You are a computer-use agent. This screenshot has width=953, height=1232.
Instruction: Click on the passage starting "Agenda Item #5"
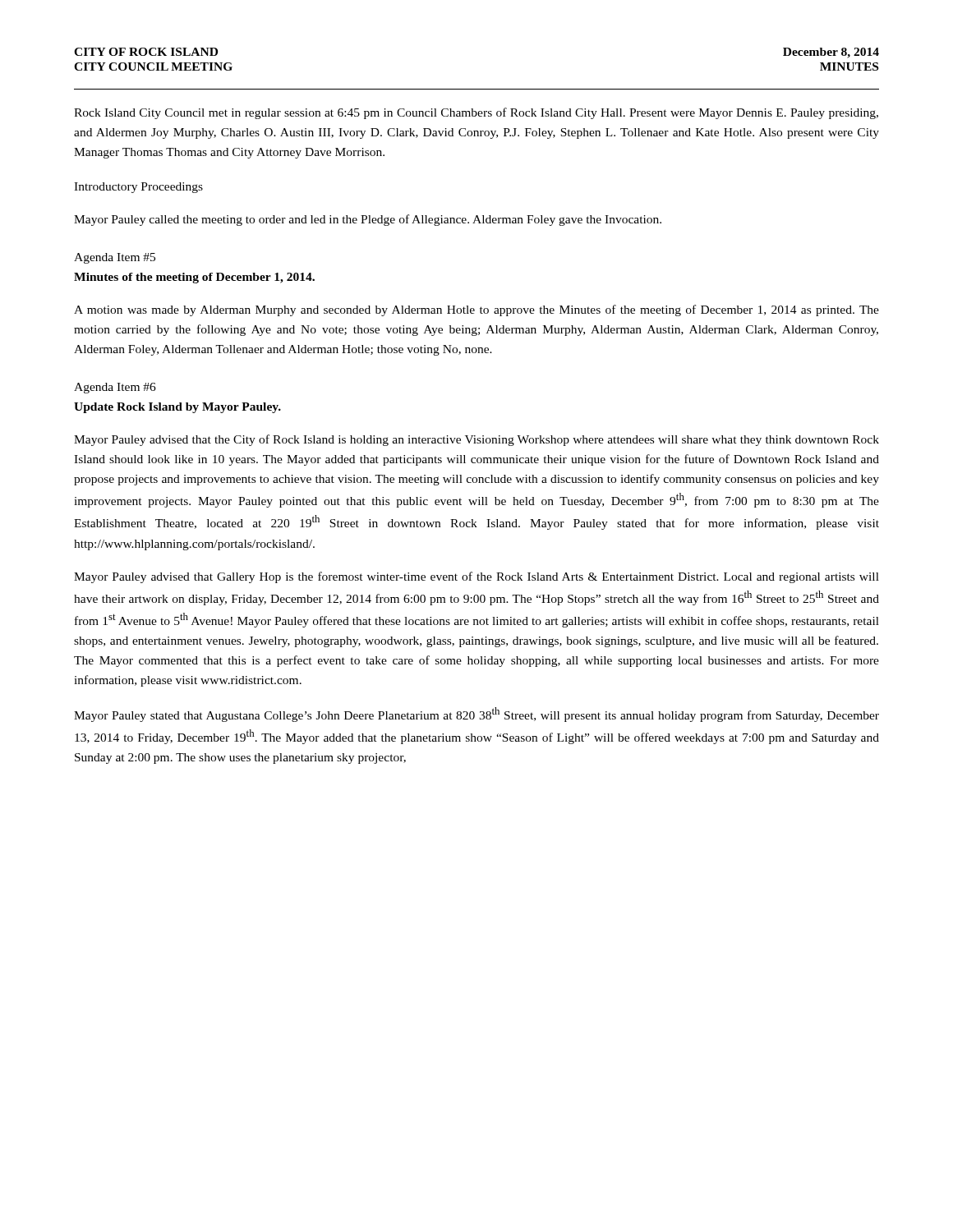click(115, 258)
